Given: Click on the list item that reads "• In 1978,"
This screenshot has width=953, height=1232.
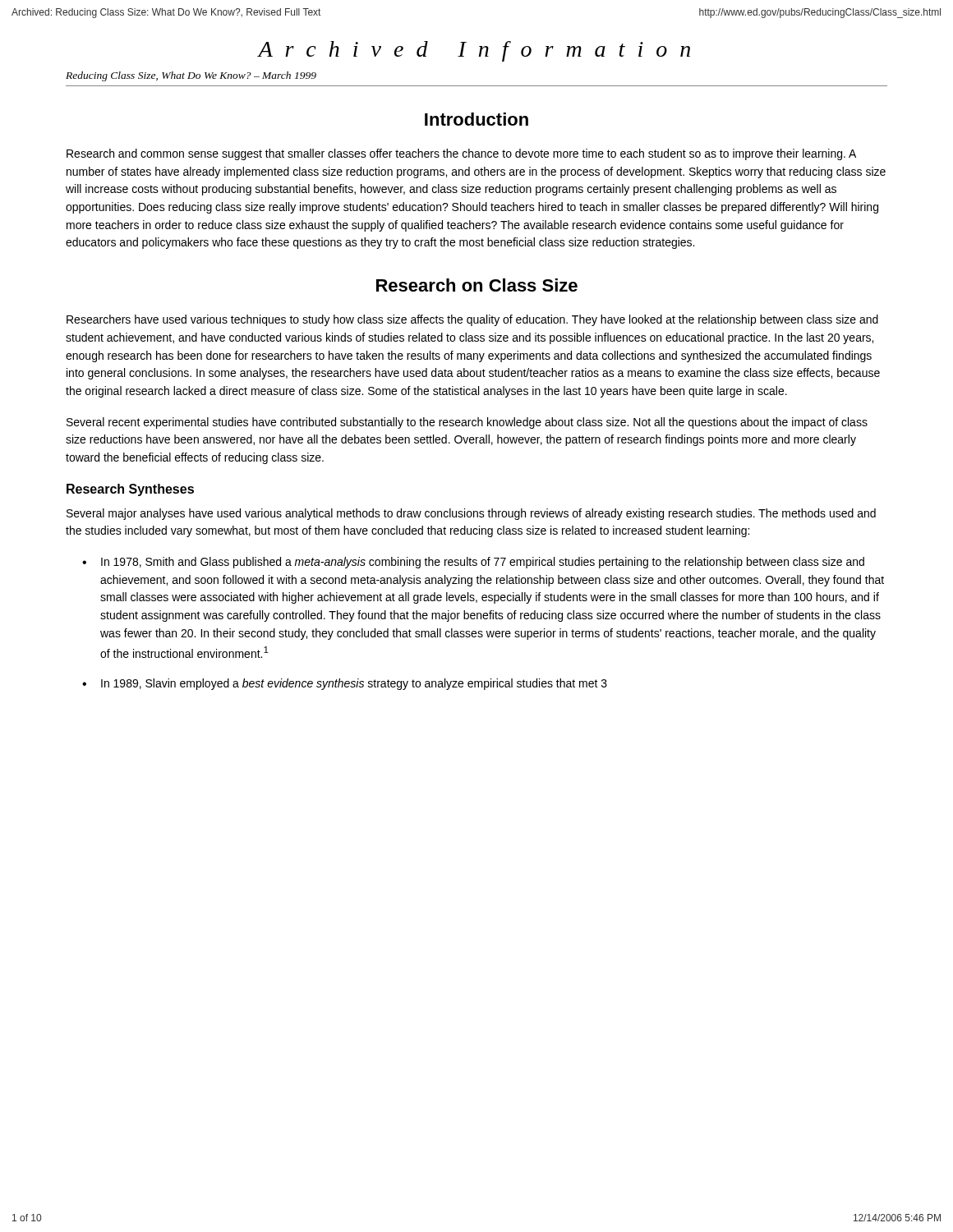Looking at the screenshot, I should 485,608.
